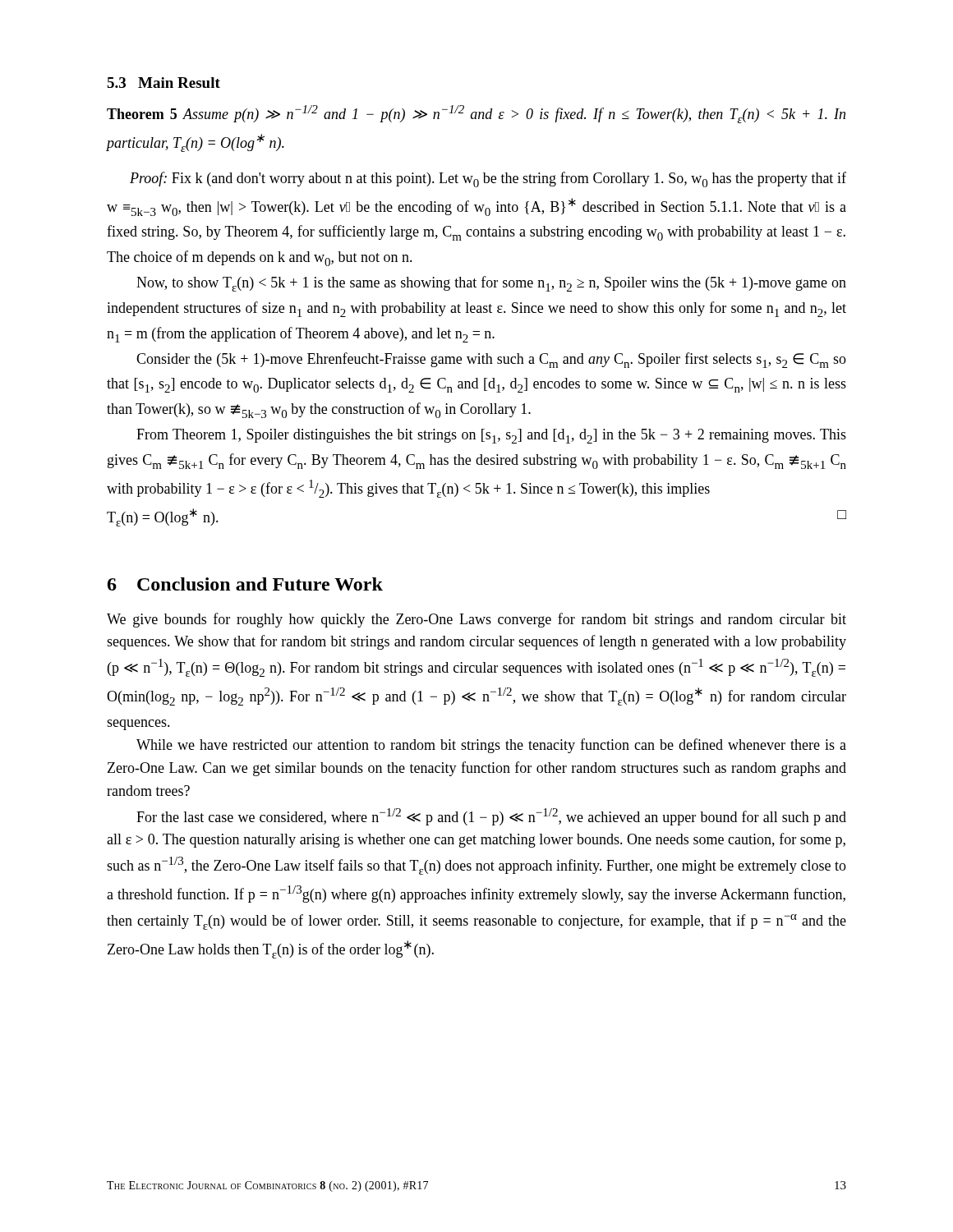Navigate to the element starting "Proof: Fix k (and don't worry"
The width and height of the screenshot is (953, 1232).
(x=476, y=219)
